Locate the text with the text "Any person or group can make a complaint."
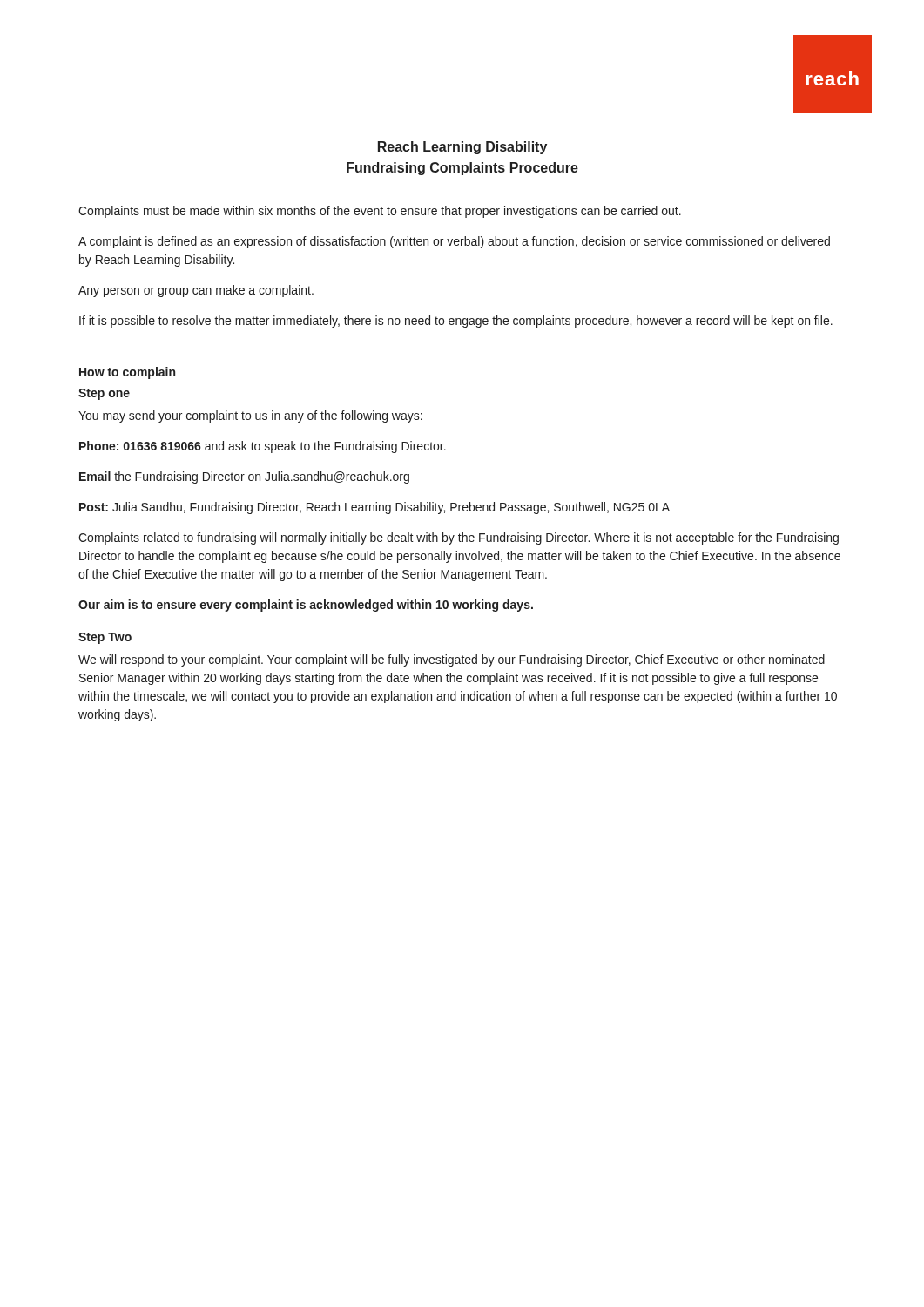 tap(196, 290)
